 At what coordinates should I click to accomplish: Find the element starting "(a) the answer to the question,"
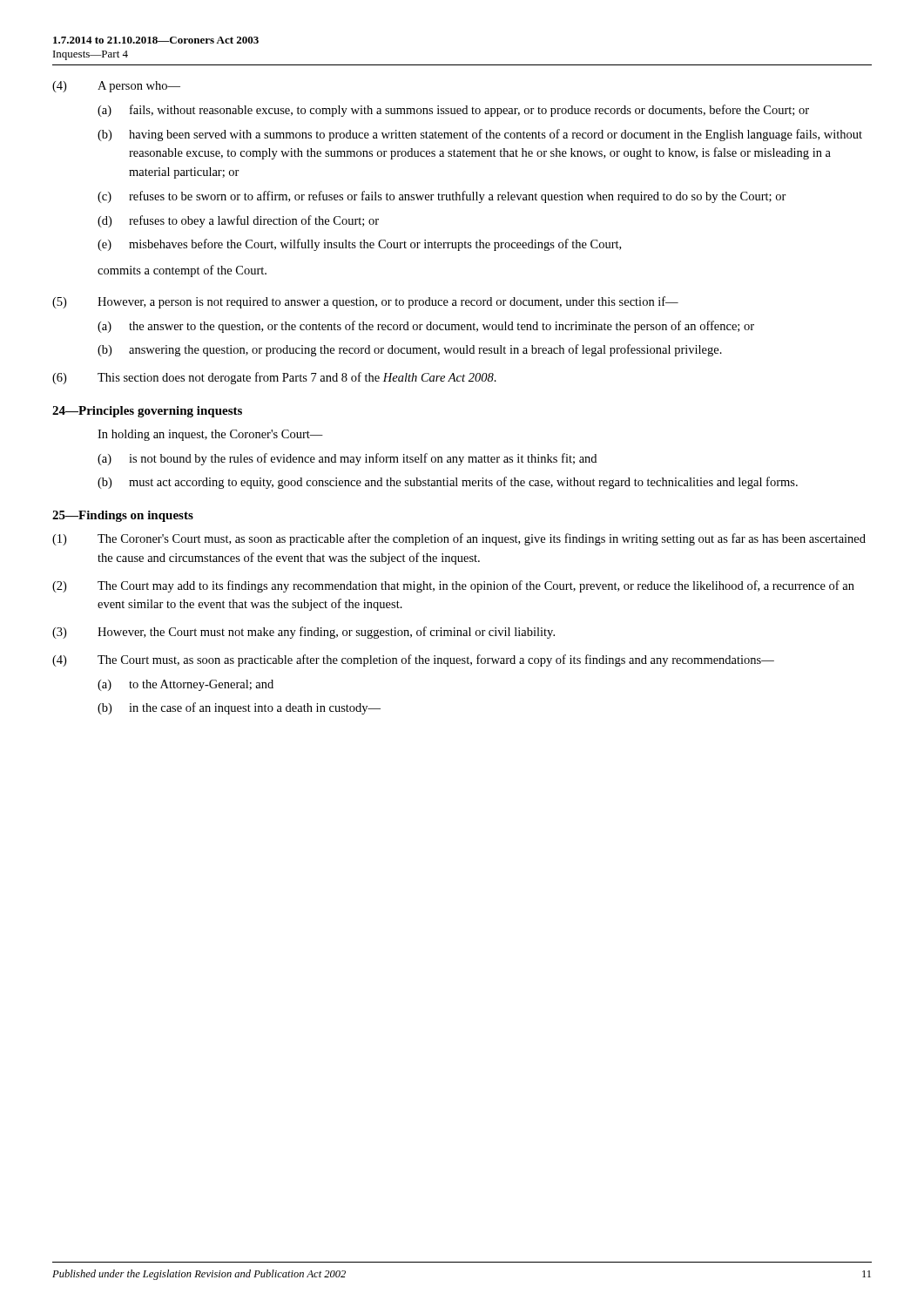pos(485,326)
